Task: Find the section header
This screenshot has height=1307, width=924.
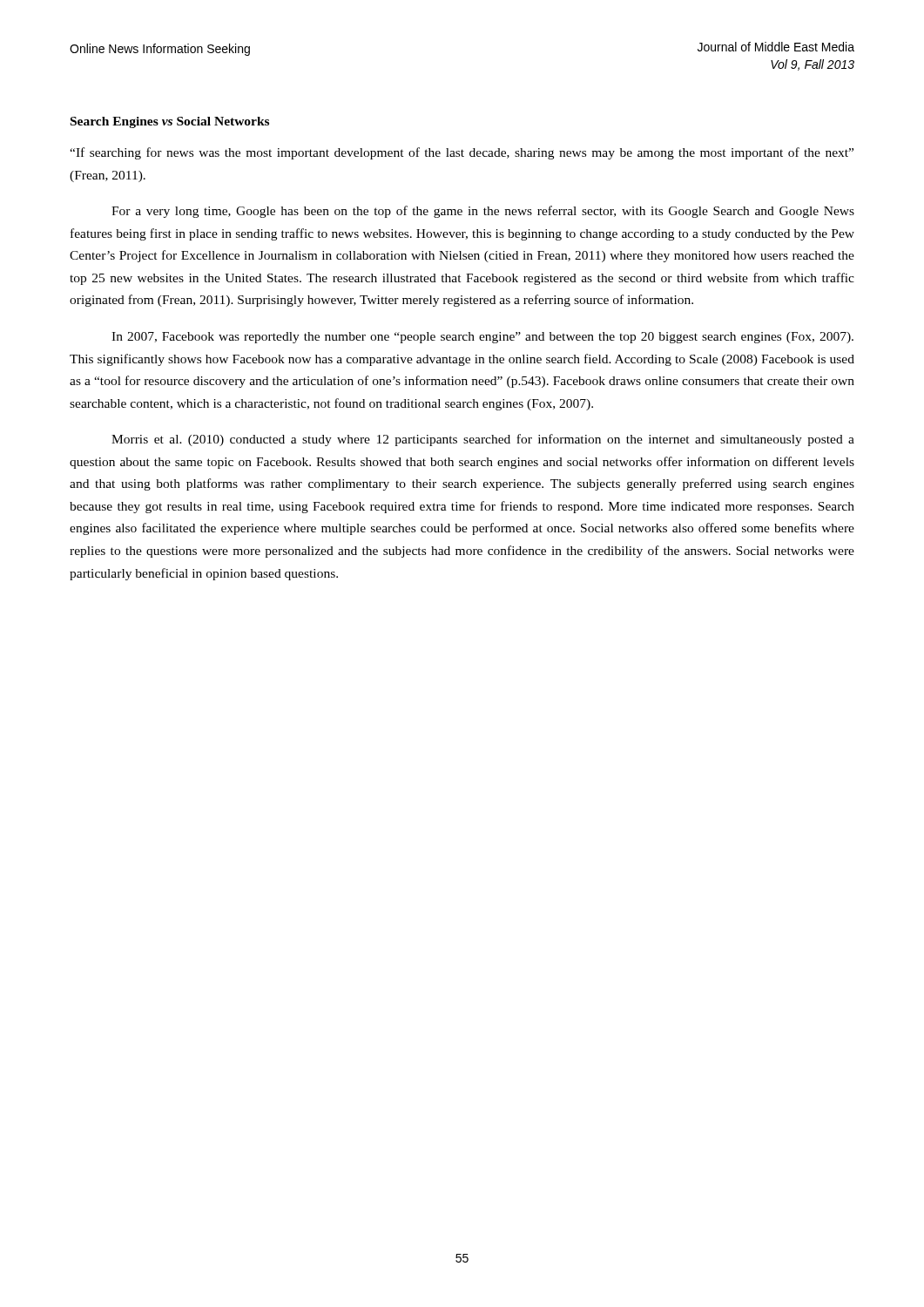Action: pos(170,121)
